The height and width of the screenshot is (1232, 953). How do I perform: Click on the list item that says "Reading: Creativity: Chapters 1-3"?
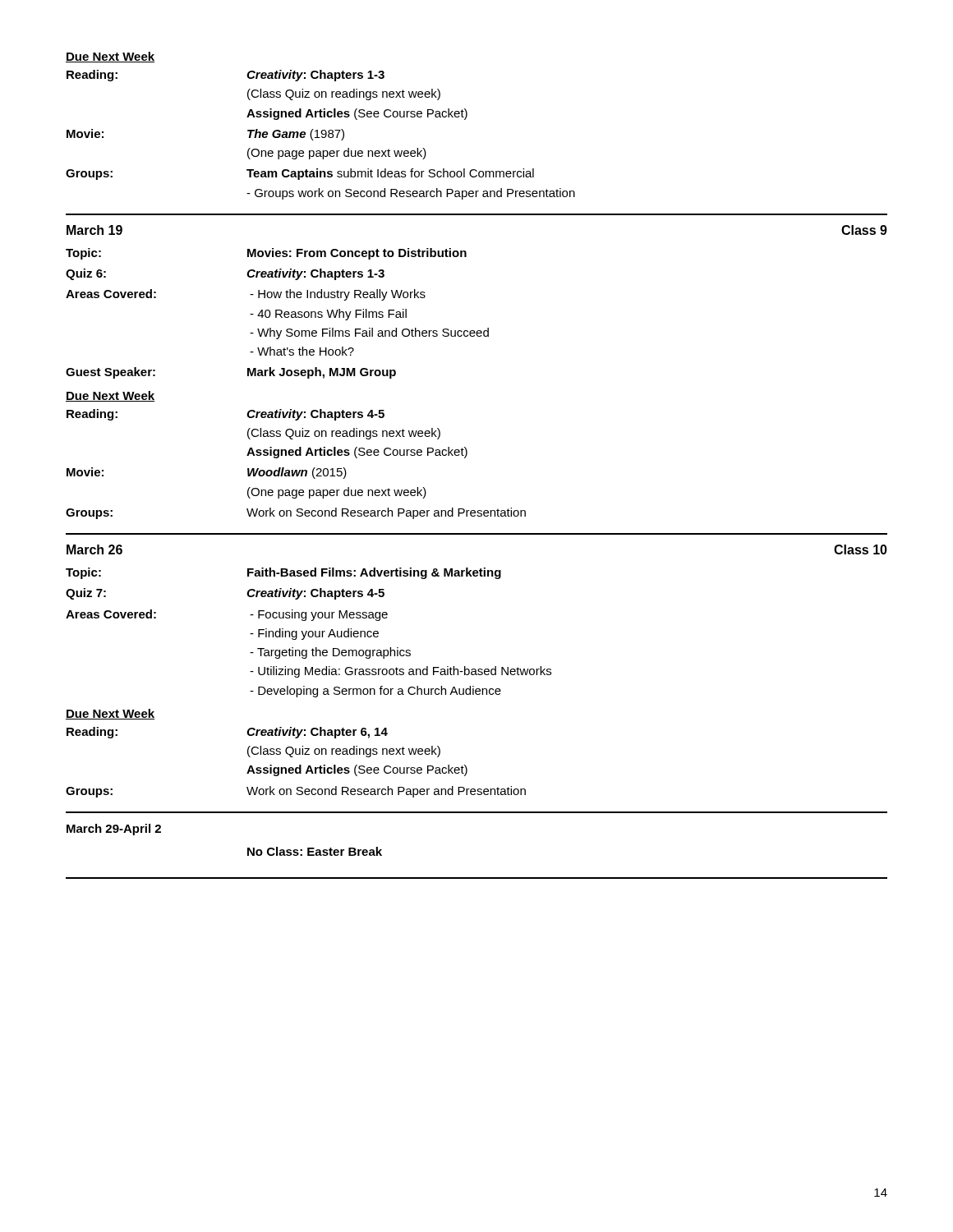tap(267, 95)
